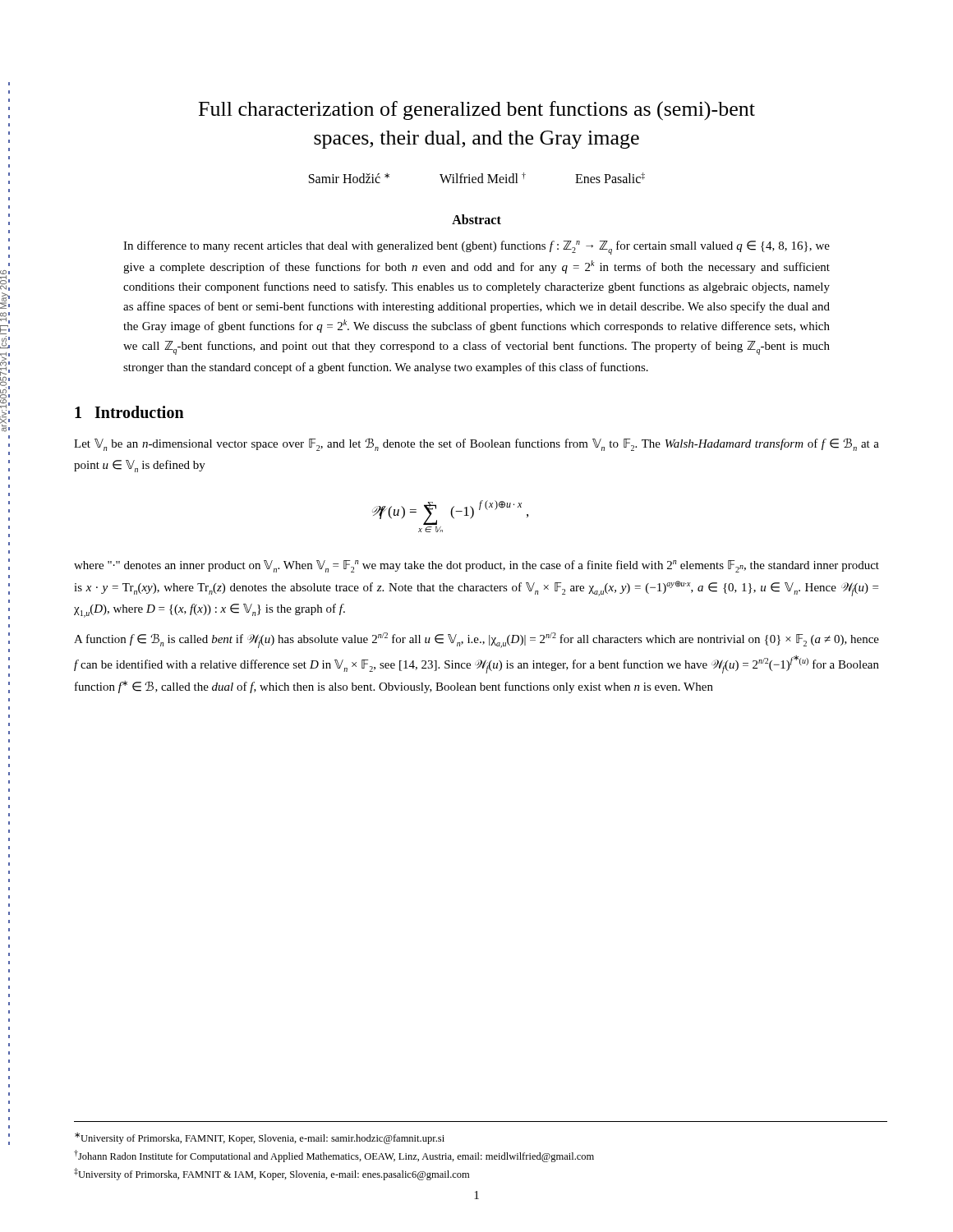
Task: Point to the passage starting "where "·" denotes an inner product on"
Action: click(476, 587)
